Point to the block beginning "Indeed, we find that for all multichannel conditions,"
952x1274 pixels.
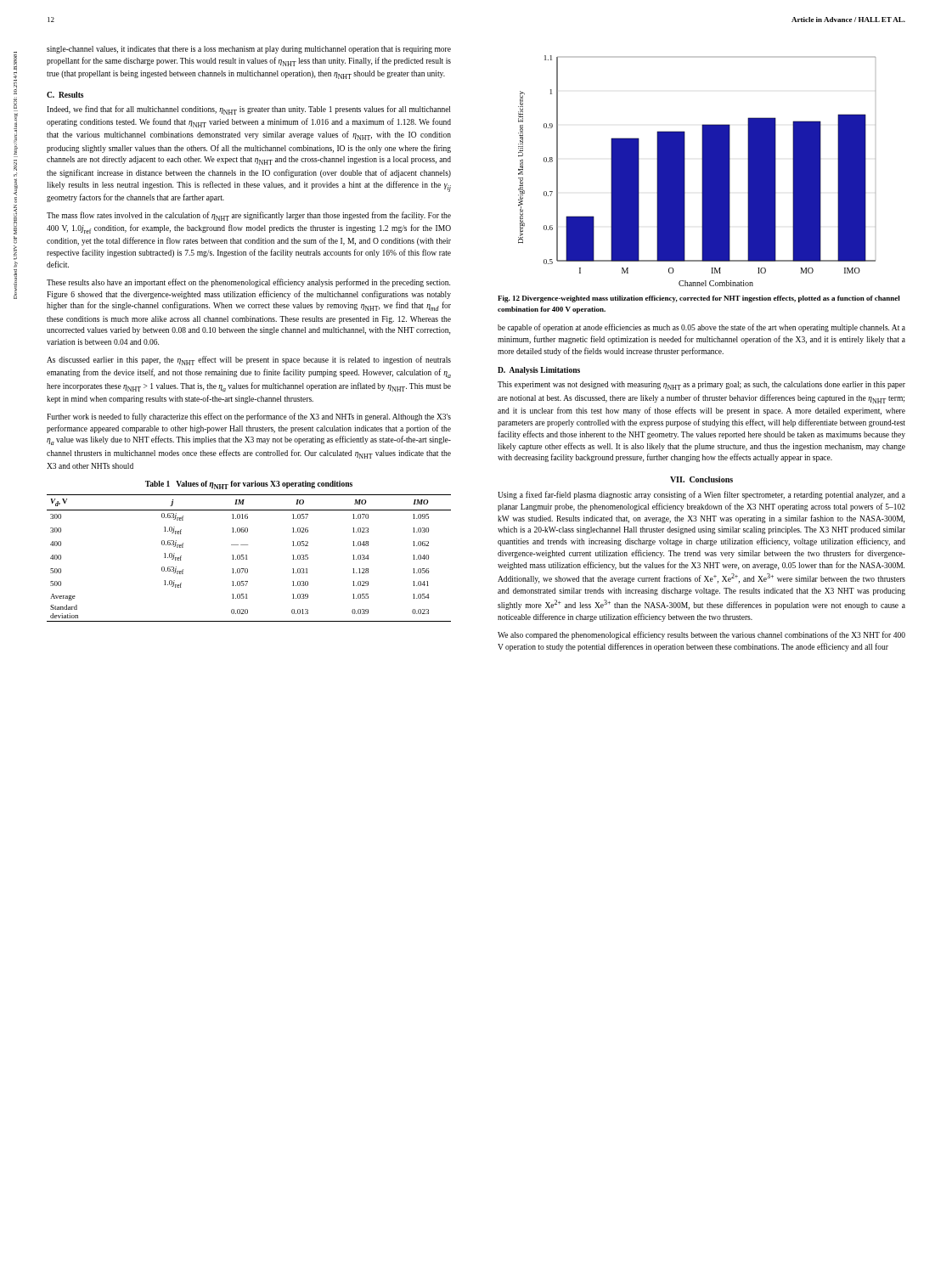point(249,288)
